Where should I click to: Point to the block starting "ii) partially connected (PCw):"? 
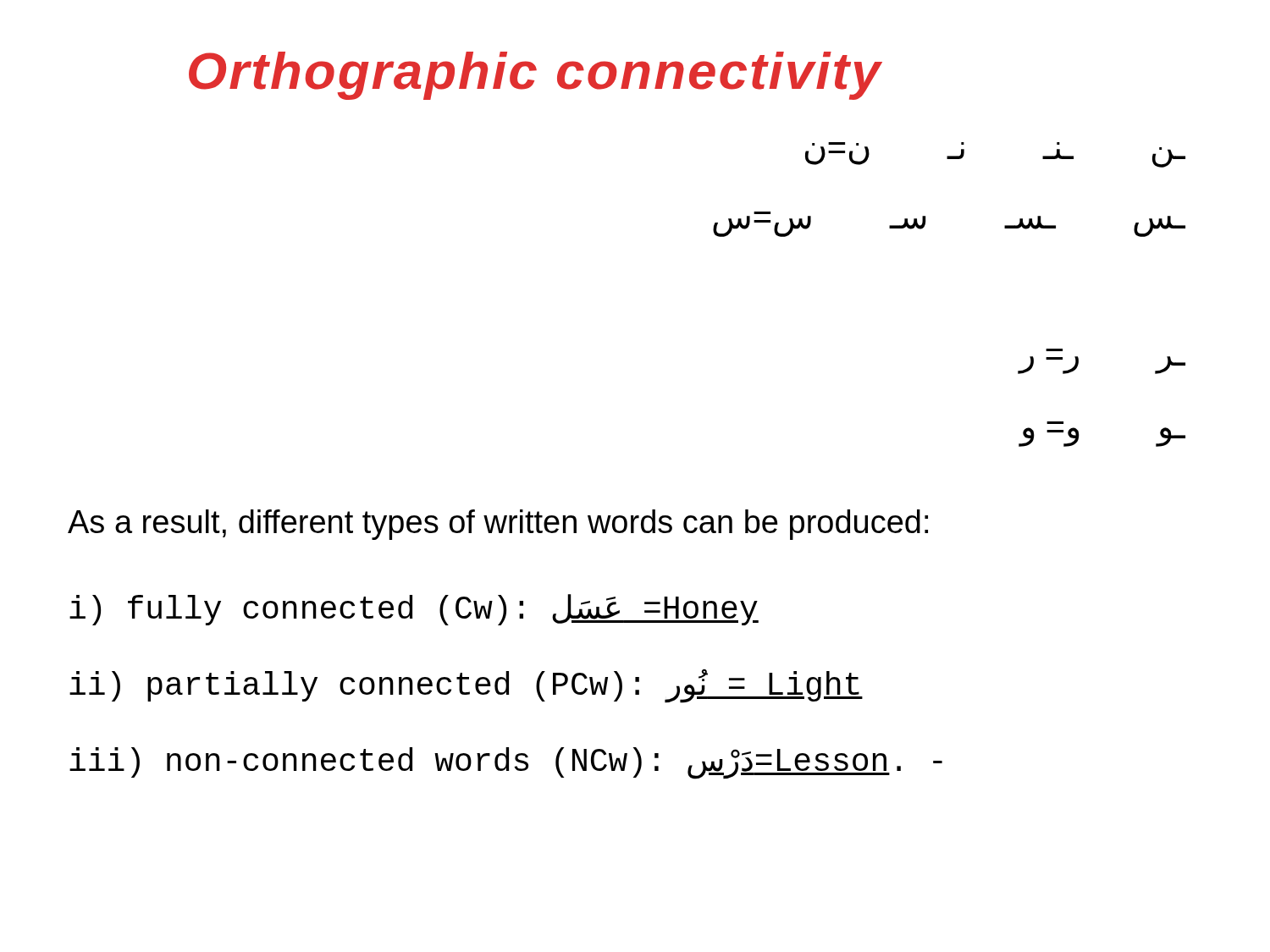[x=465, y=685]
